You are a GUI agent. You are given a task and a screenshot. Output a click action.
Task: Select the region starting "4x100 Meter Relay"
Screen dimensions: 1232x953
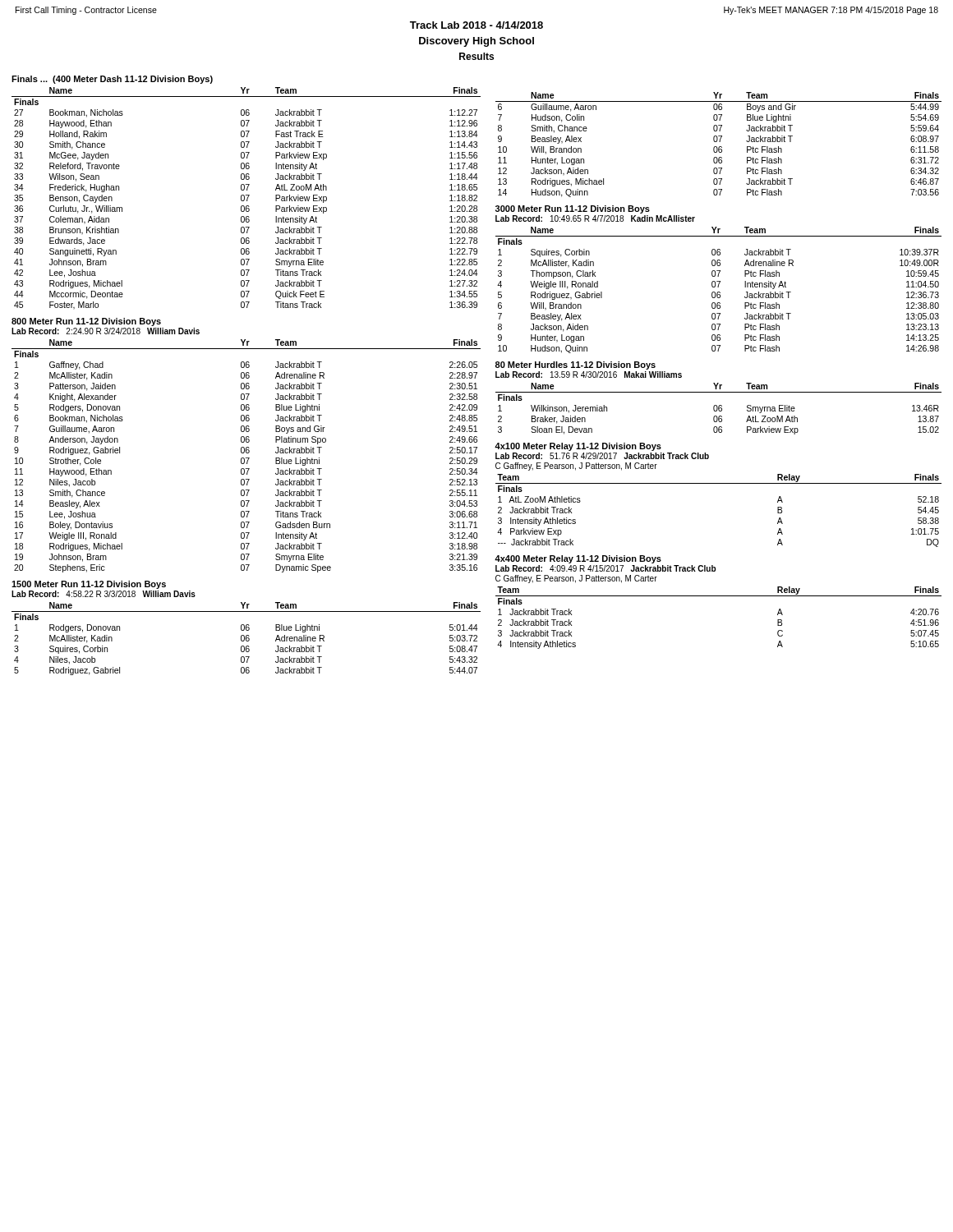(x=578, y=446)
